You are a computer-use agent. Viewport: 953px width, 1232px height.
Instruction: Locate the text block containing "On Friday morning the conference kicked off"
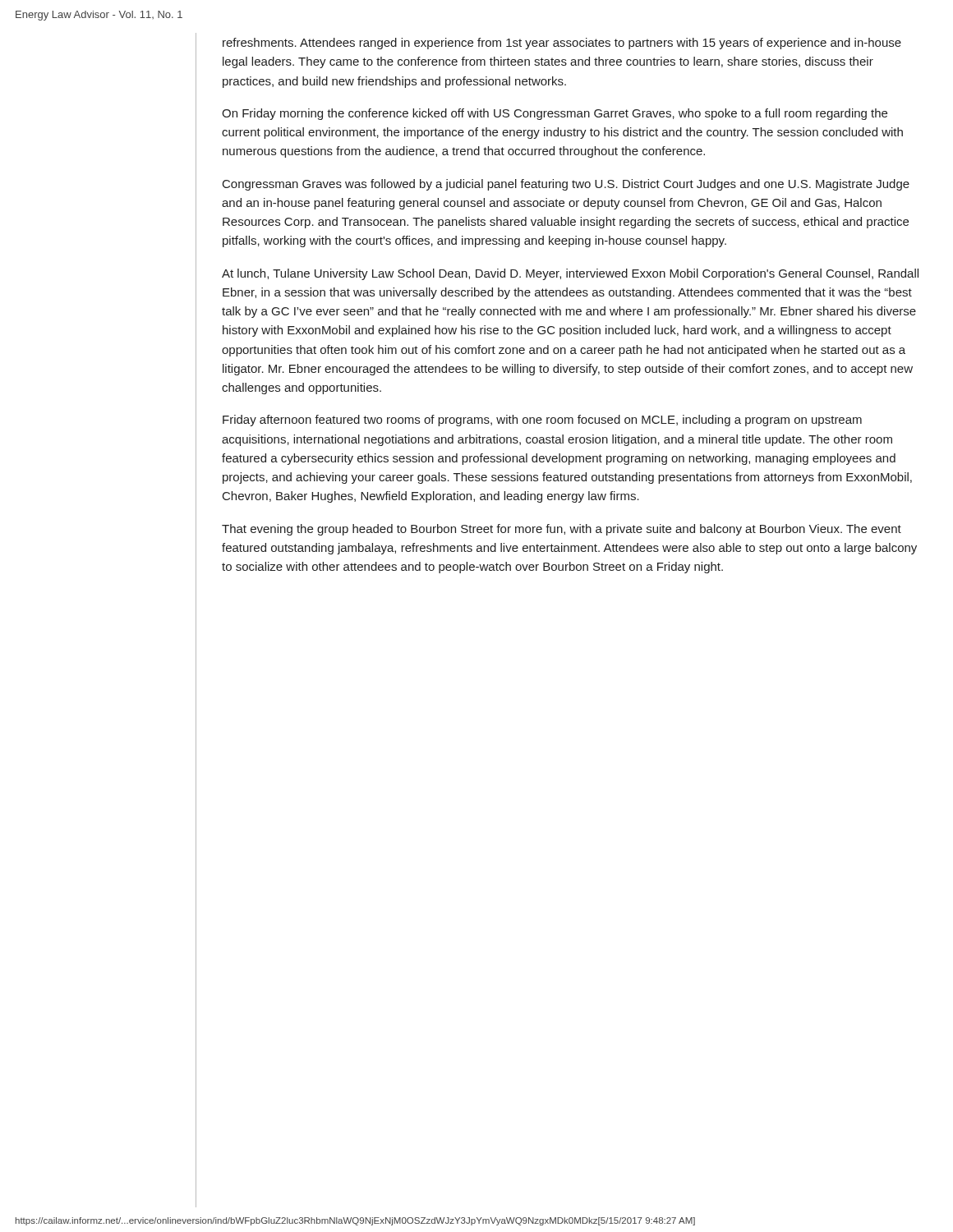[x=575, y=132]
